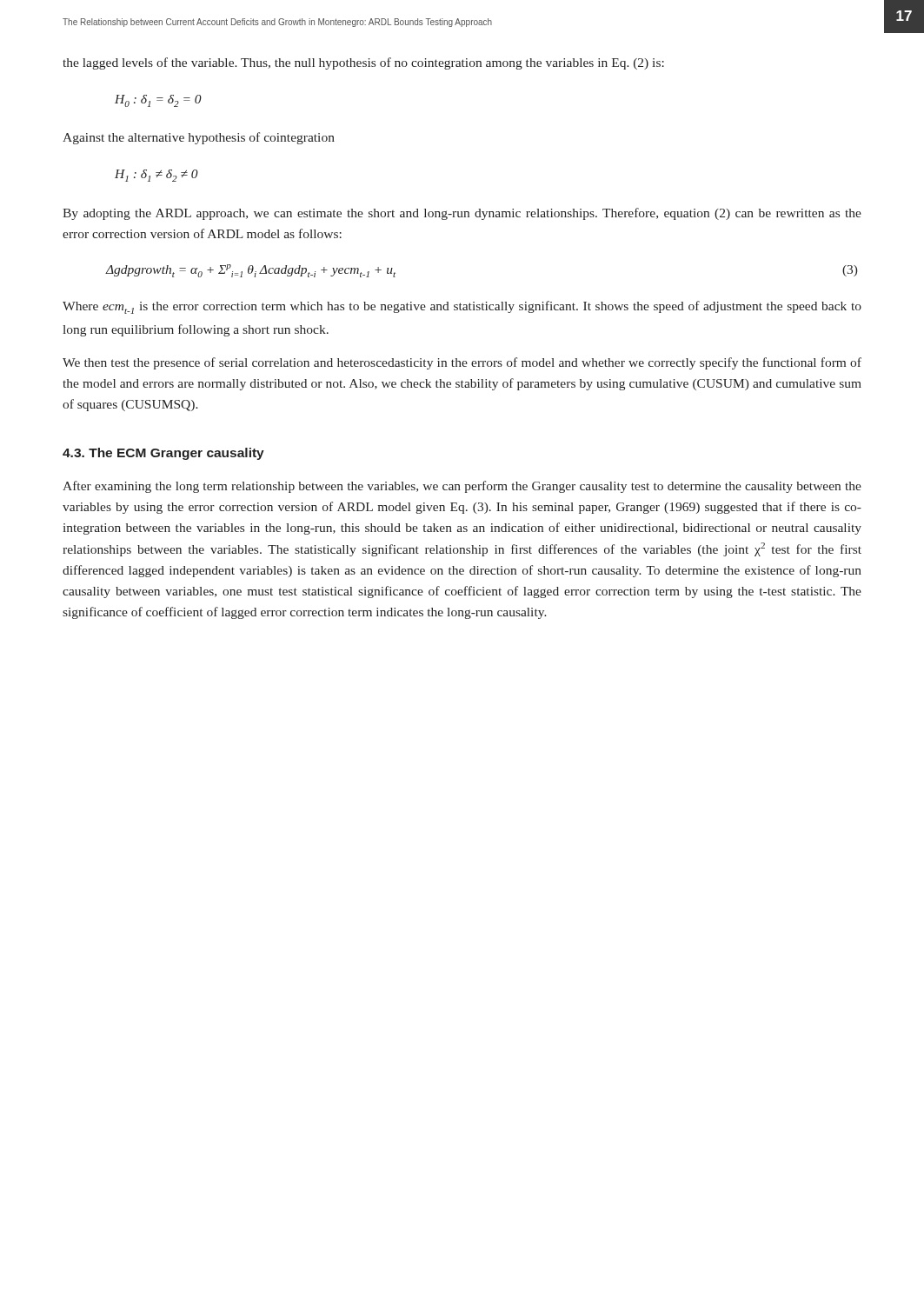Find a section header
Screen dimensions: 1304x924
[163, 452]
